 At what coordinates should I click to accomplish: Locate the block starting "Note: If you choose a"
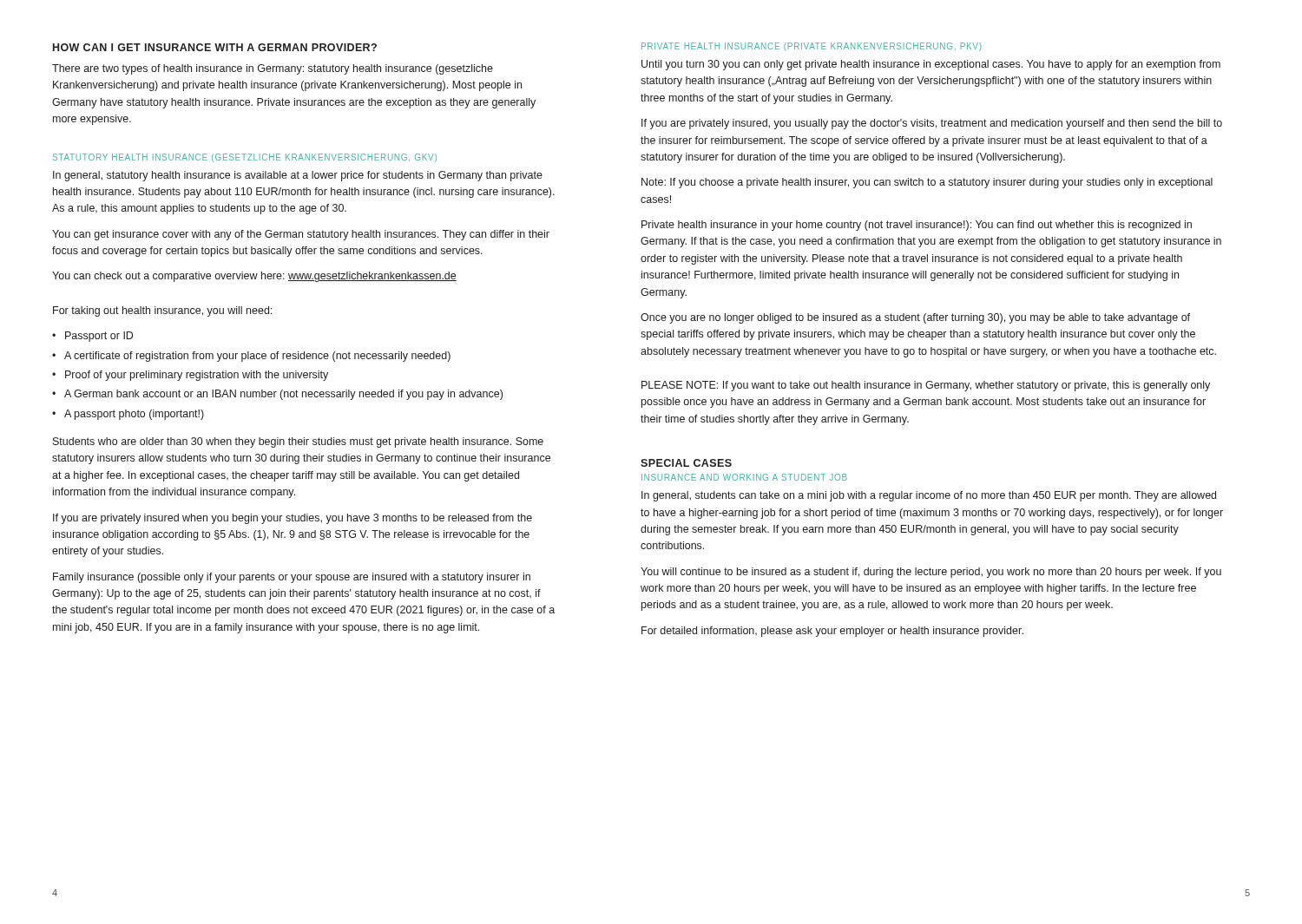tap(927, 191)
